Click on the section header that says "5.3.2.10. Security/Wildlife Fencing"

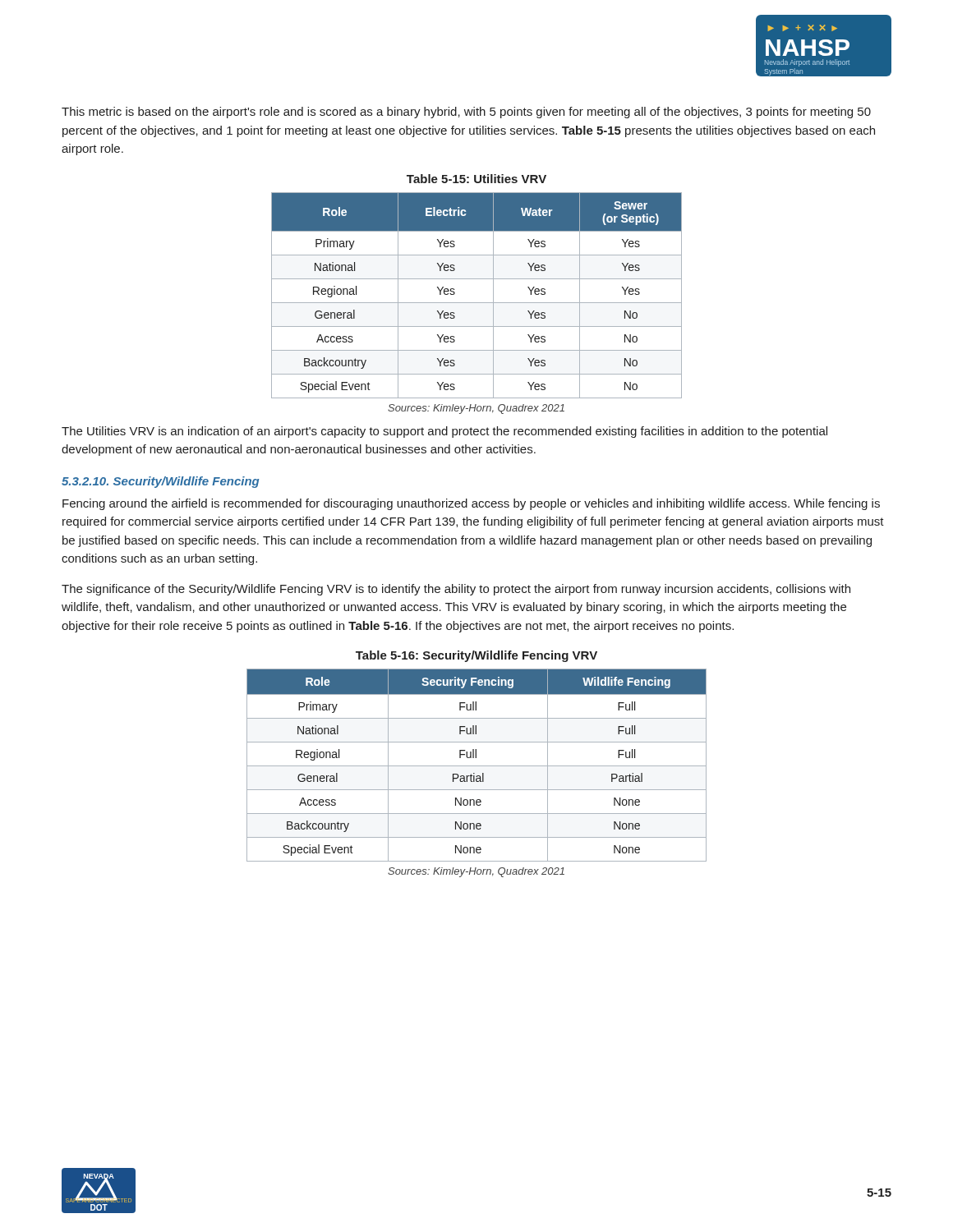pyautogui.click(x=161, y=480)
